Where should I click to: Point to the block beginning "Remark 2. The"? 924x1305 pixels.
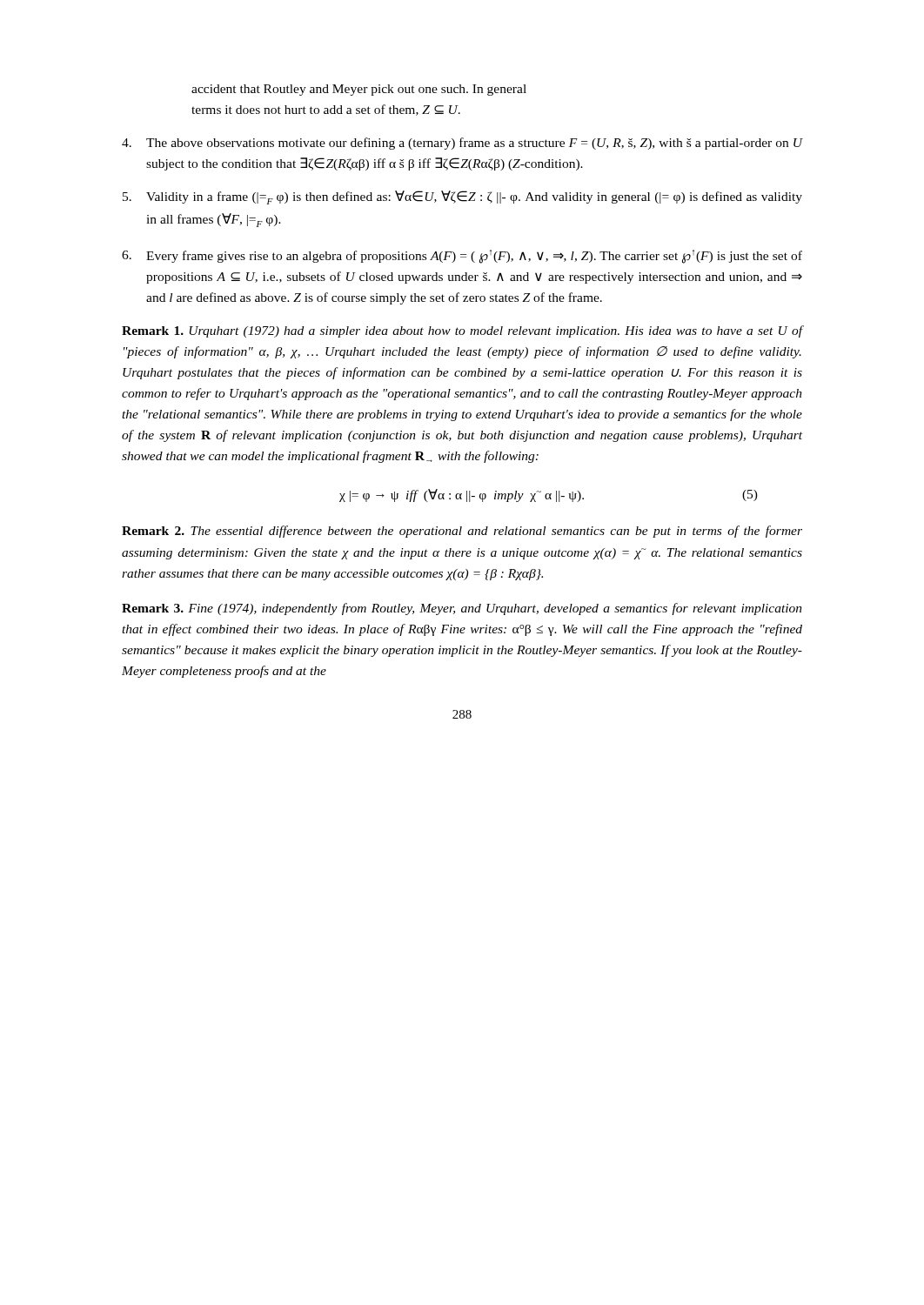point(462,551)
